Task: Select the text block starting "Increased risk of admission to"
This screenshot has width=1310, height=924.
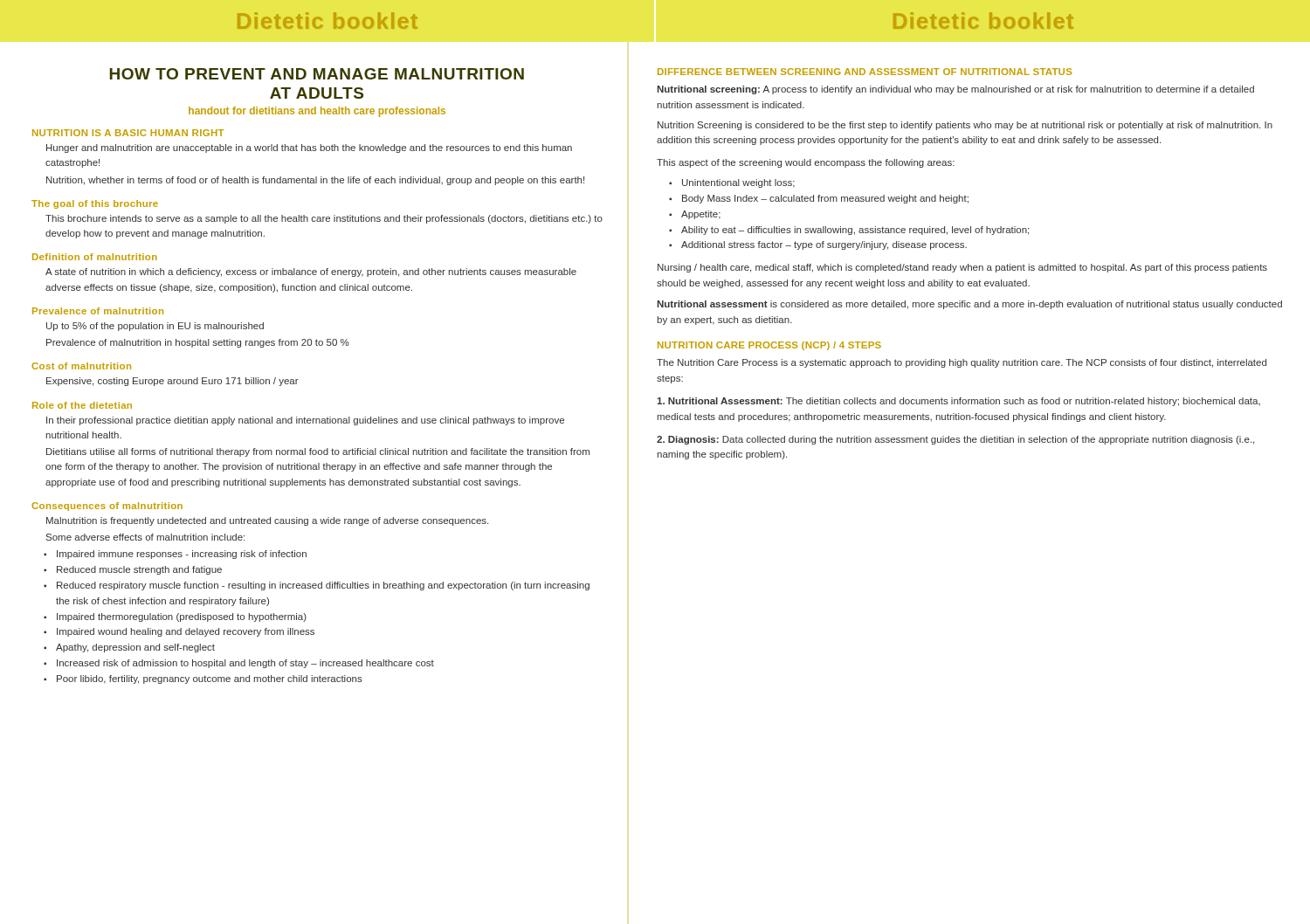Action: (x=245, y=663)
